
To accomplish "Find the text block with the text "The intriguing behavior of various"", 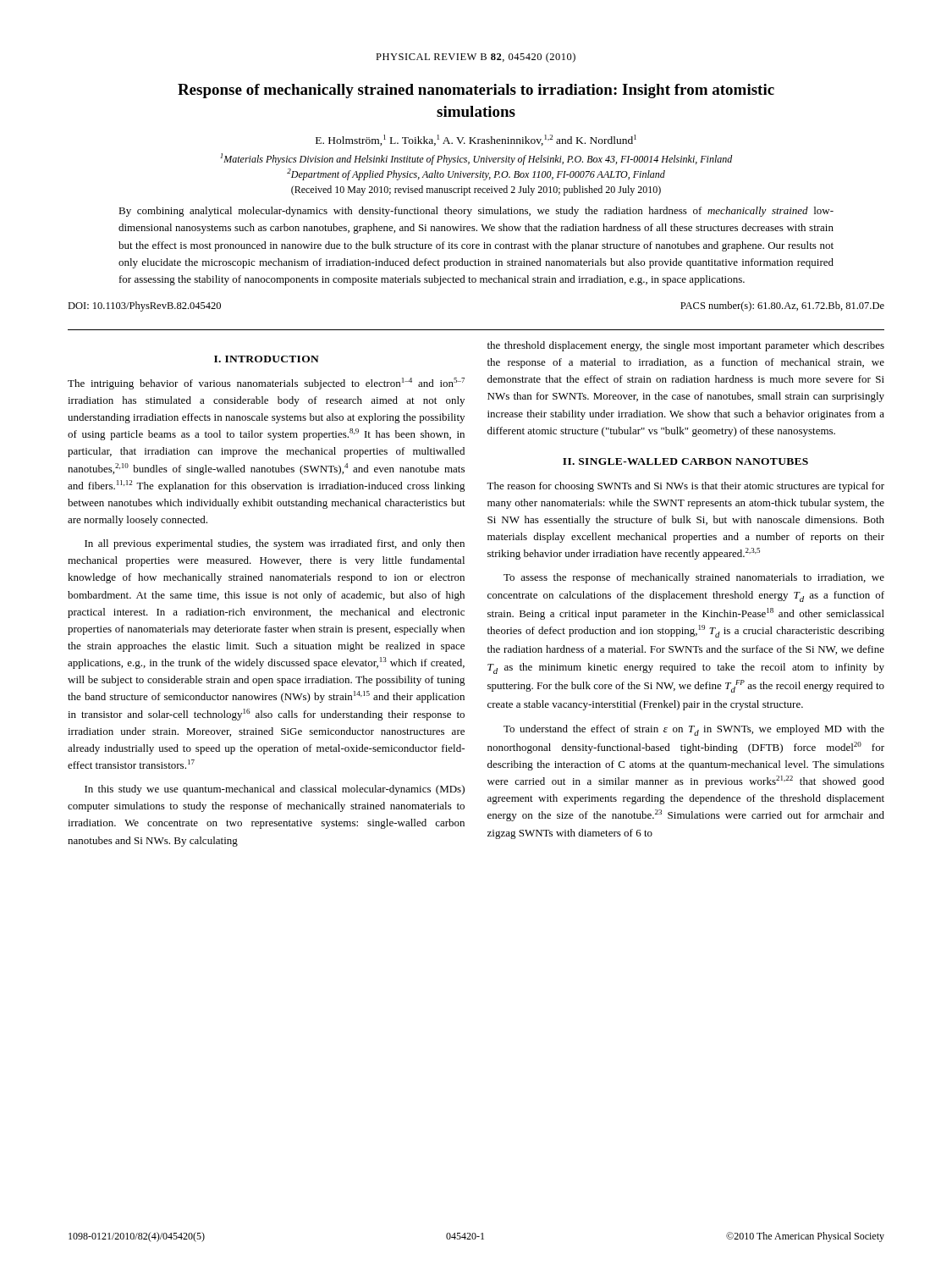I will pyautogui.click(x=266, y=612).
